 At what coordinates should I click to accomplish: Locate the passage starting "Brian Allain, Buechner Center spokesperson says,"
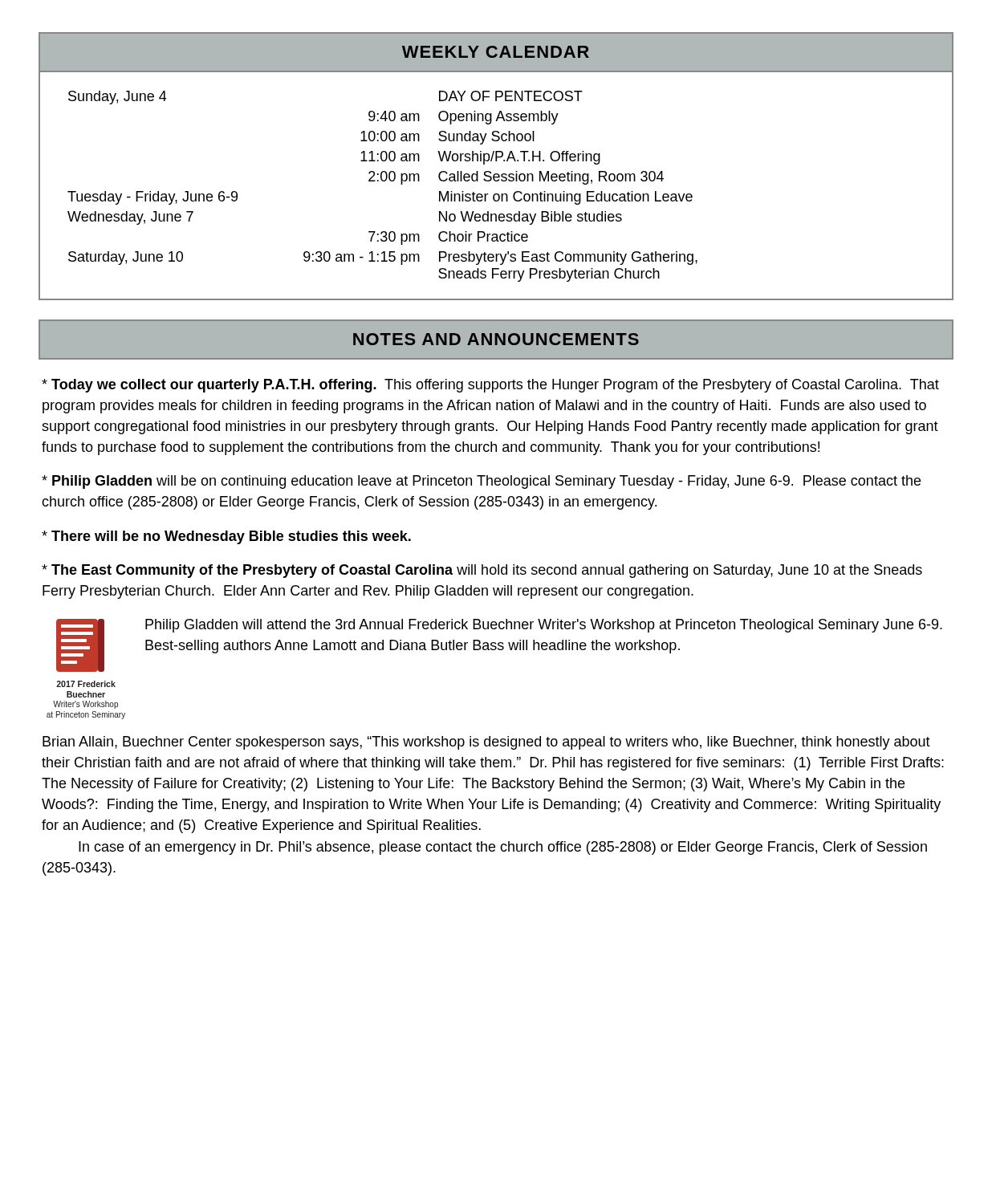click(496, 806)
